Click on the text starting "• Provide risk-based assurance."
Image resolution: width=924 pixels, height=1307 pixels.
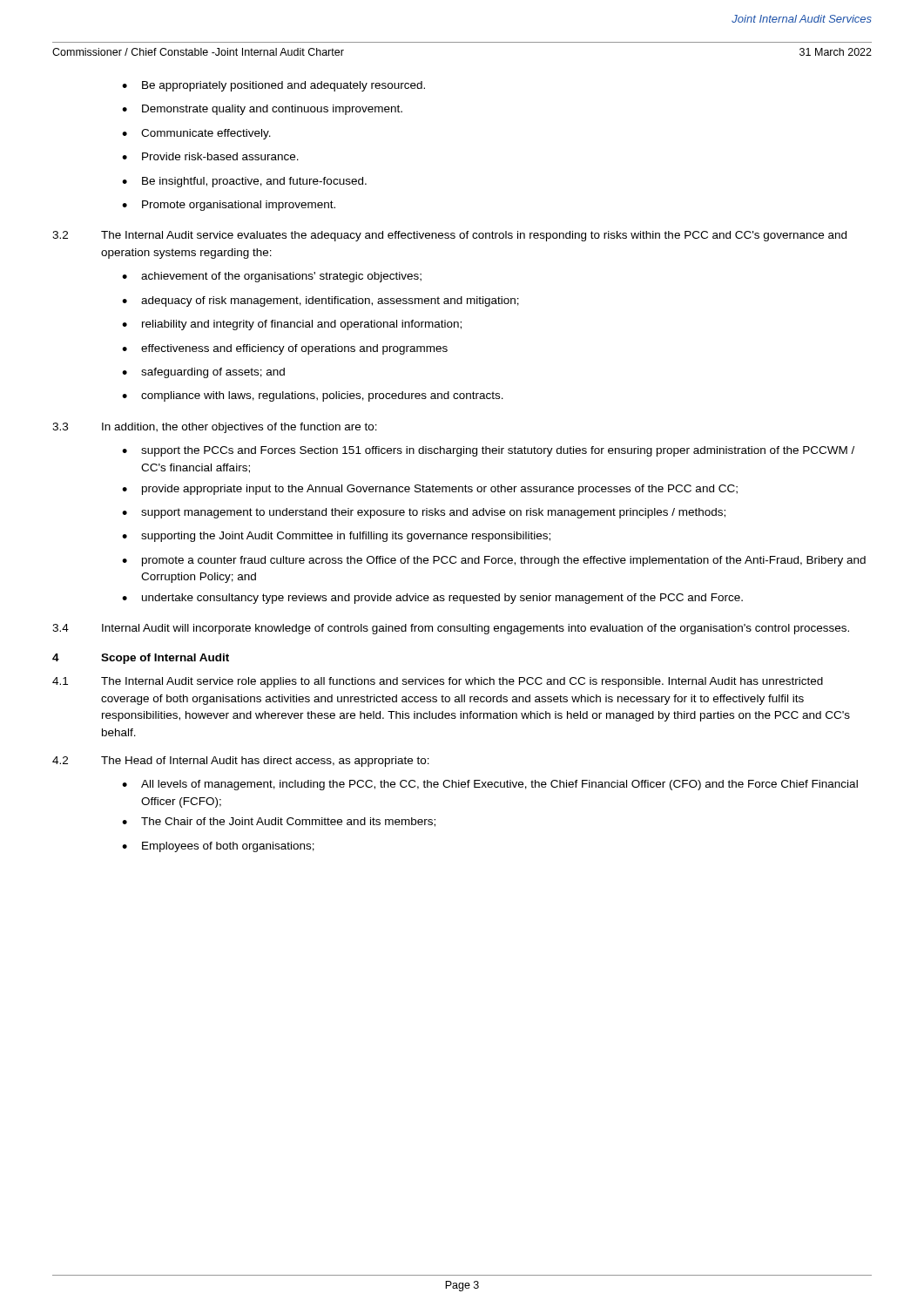[x=211, y=158]
